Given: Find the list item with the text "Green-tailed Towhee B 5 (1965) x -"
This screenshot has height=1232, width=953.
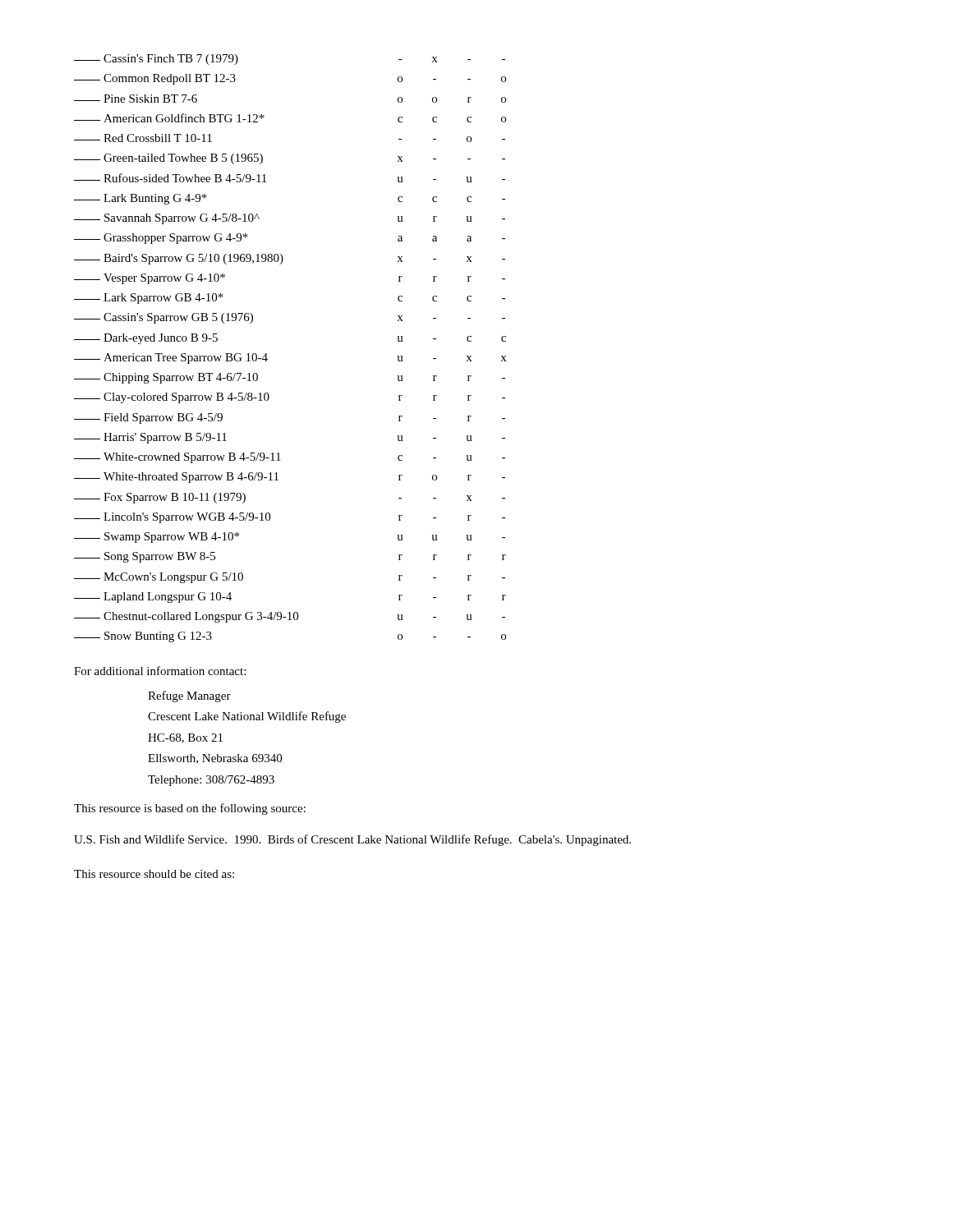Looking at the screenshot, I should coord(476,158).
